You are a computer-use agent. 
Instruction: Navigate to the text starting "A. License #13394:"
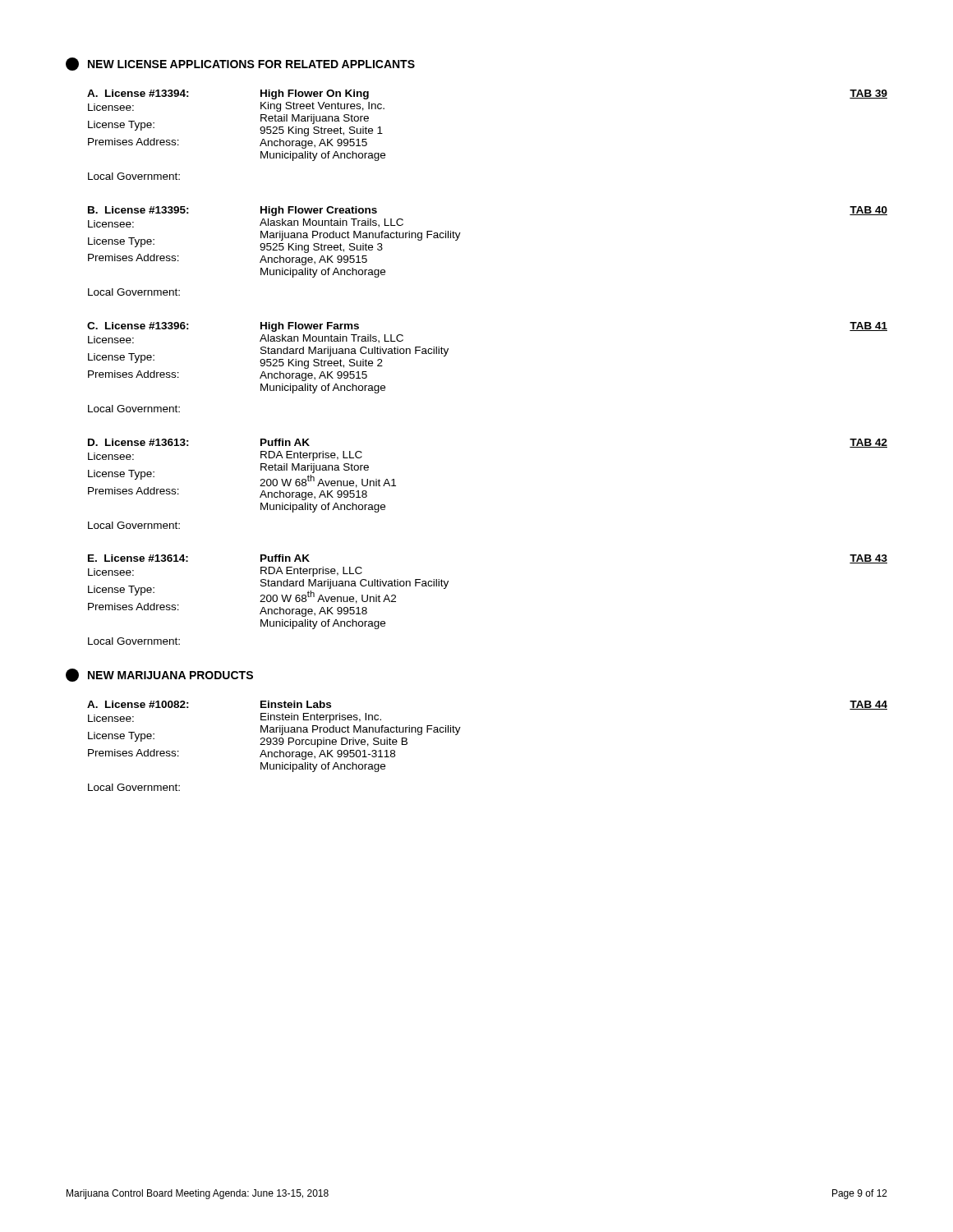(136, 94)
